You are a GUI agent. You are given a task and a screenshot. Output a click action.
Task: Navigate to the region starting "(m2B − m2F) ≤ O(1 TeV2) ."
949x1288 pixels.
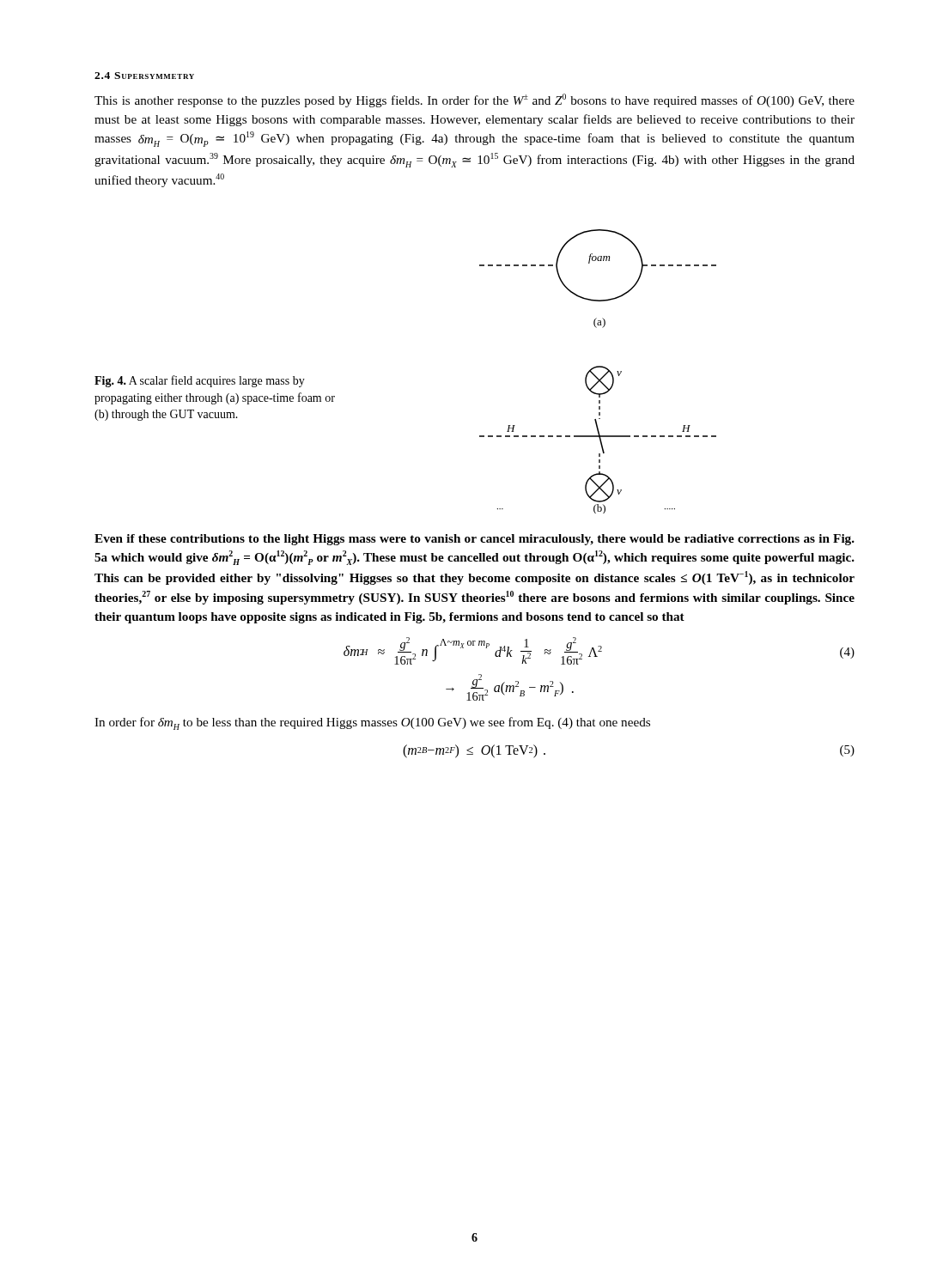point(474,750)
